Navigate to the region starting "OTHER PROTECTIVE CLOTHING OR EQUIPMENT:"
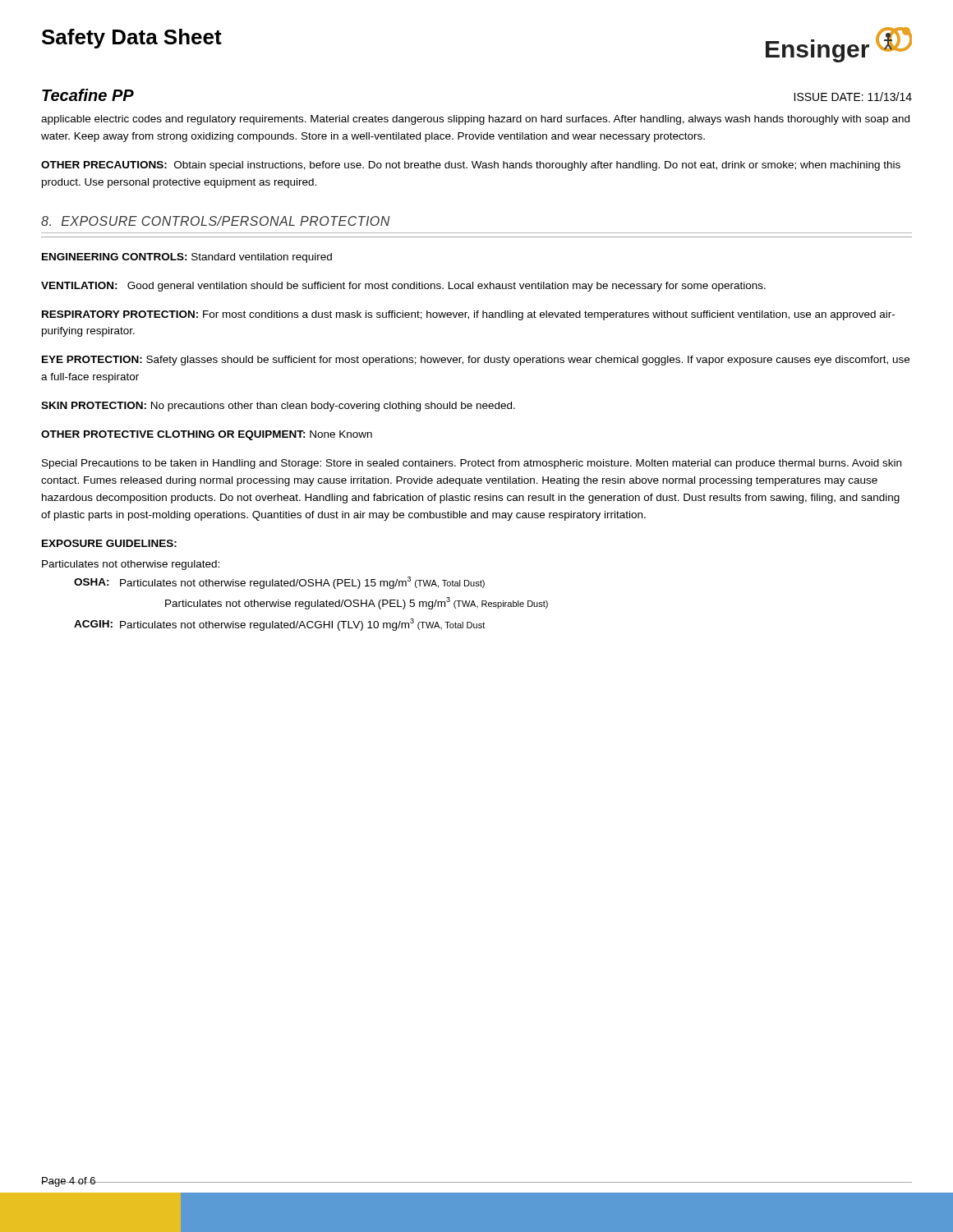 207,434
